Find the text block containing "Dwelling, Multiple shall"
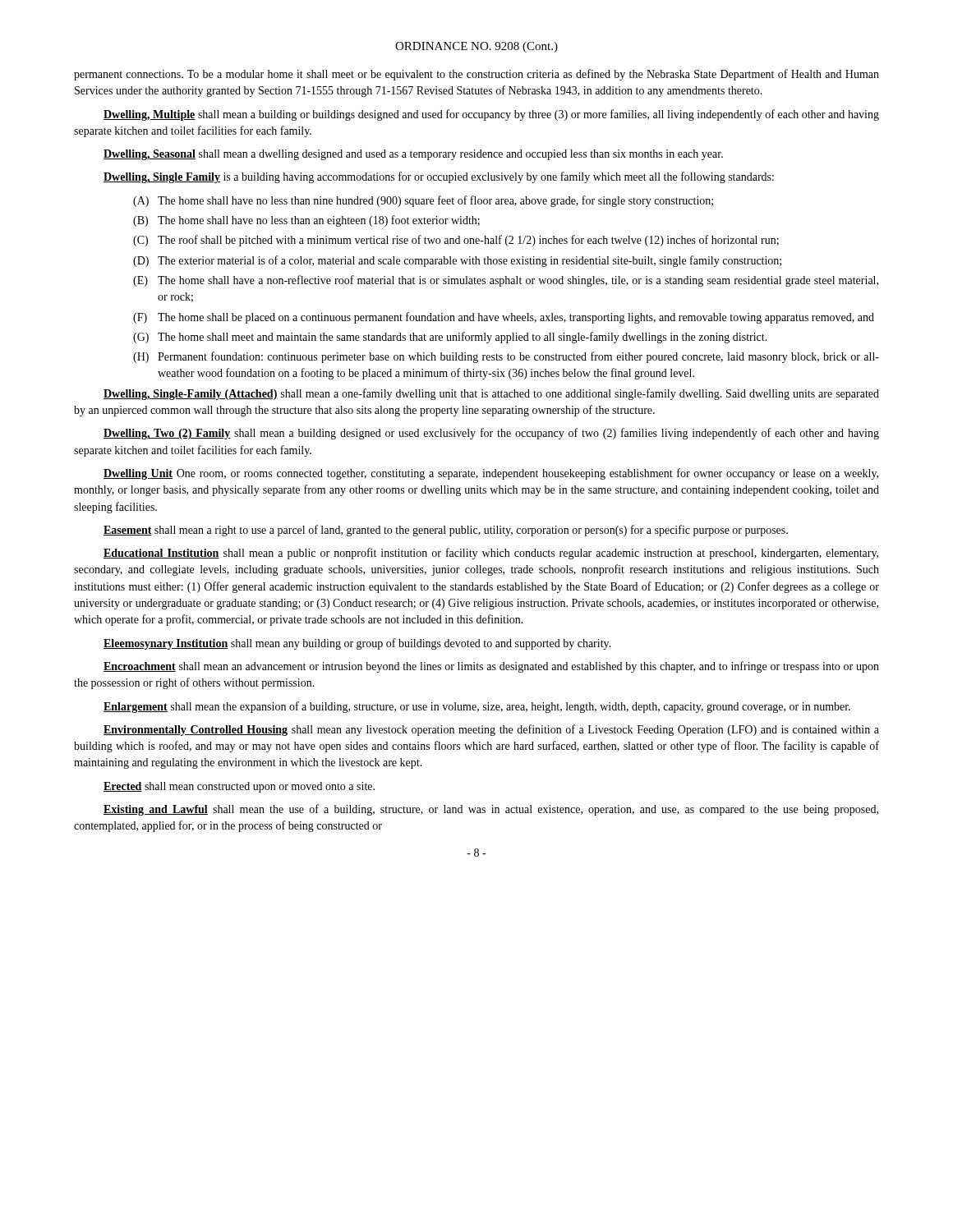The width and height of the screenshot is (953, 1232). [476, 123]
